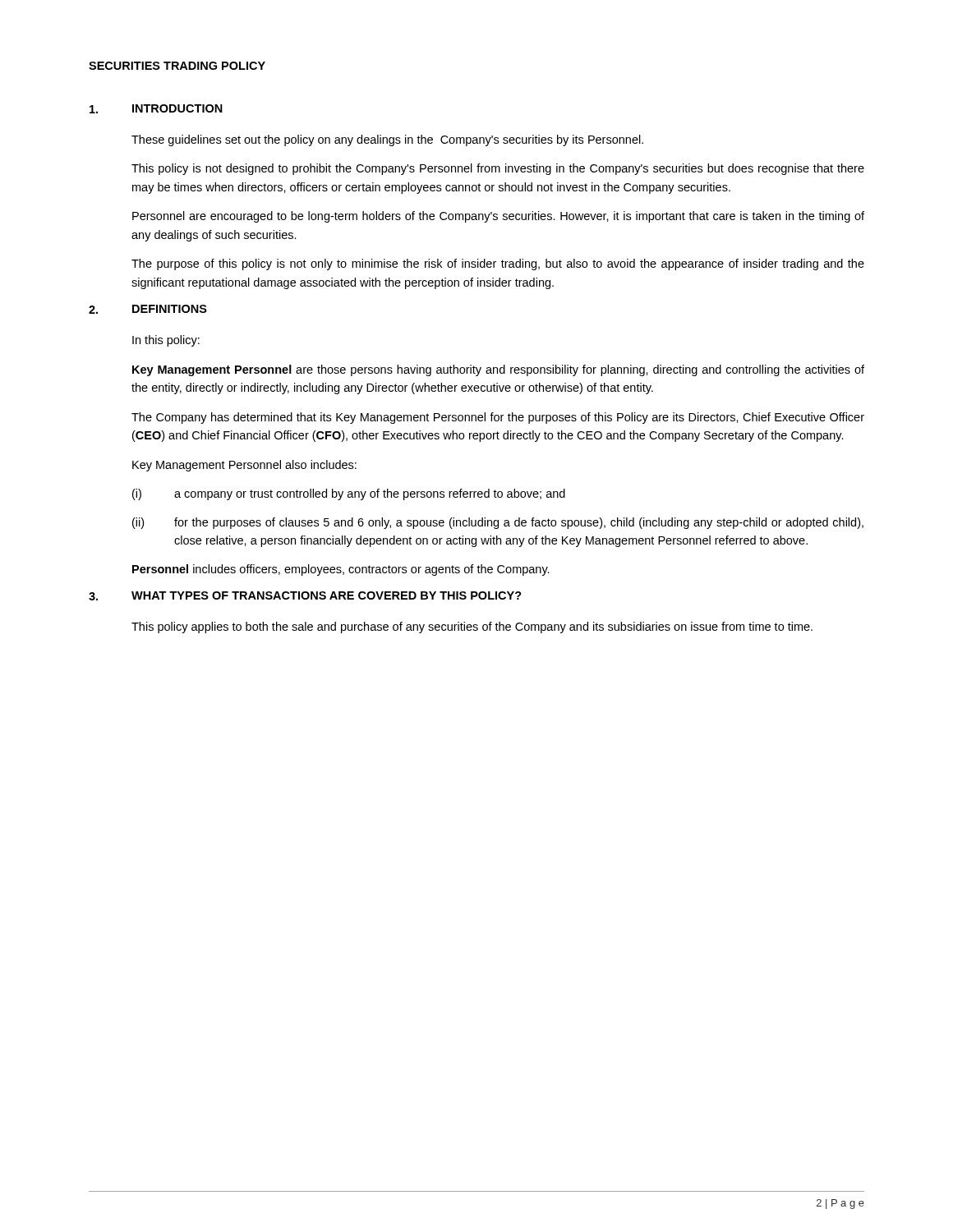
Task: Locate the text block with the text "The Company has determined that"
Action: tap(498, 426)
